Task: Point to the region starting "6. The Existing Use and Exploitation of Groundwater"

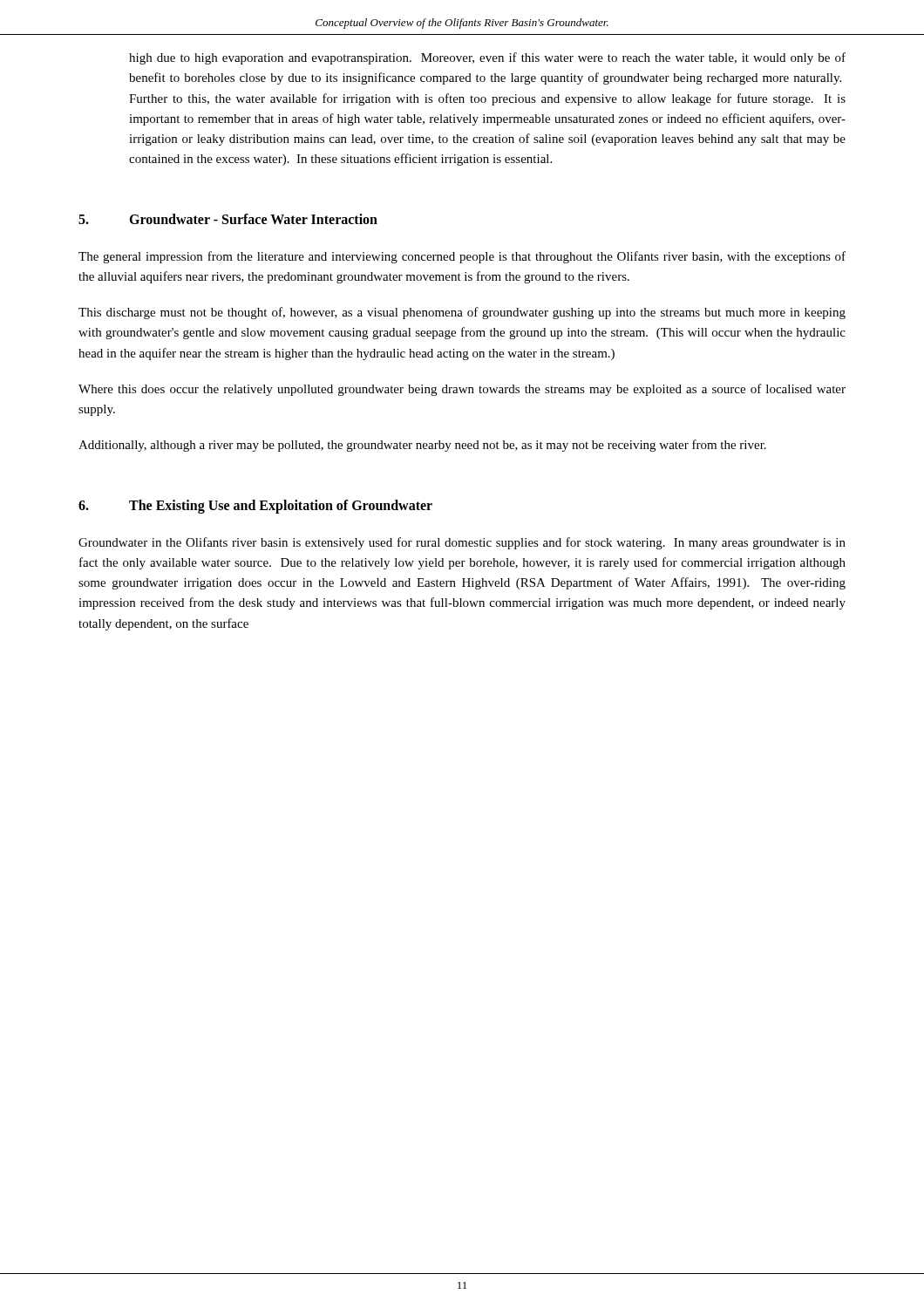Action: pos(255,505)
